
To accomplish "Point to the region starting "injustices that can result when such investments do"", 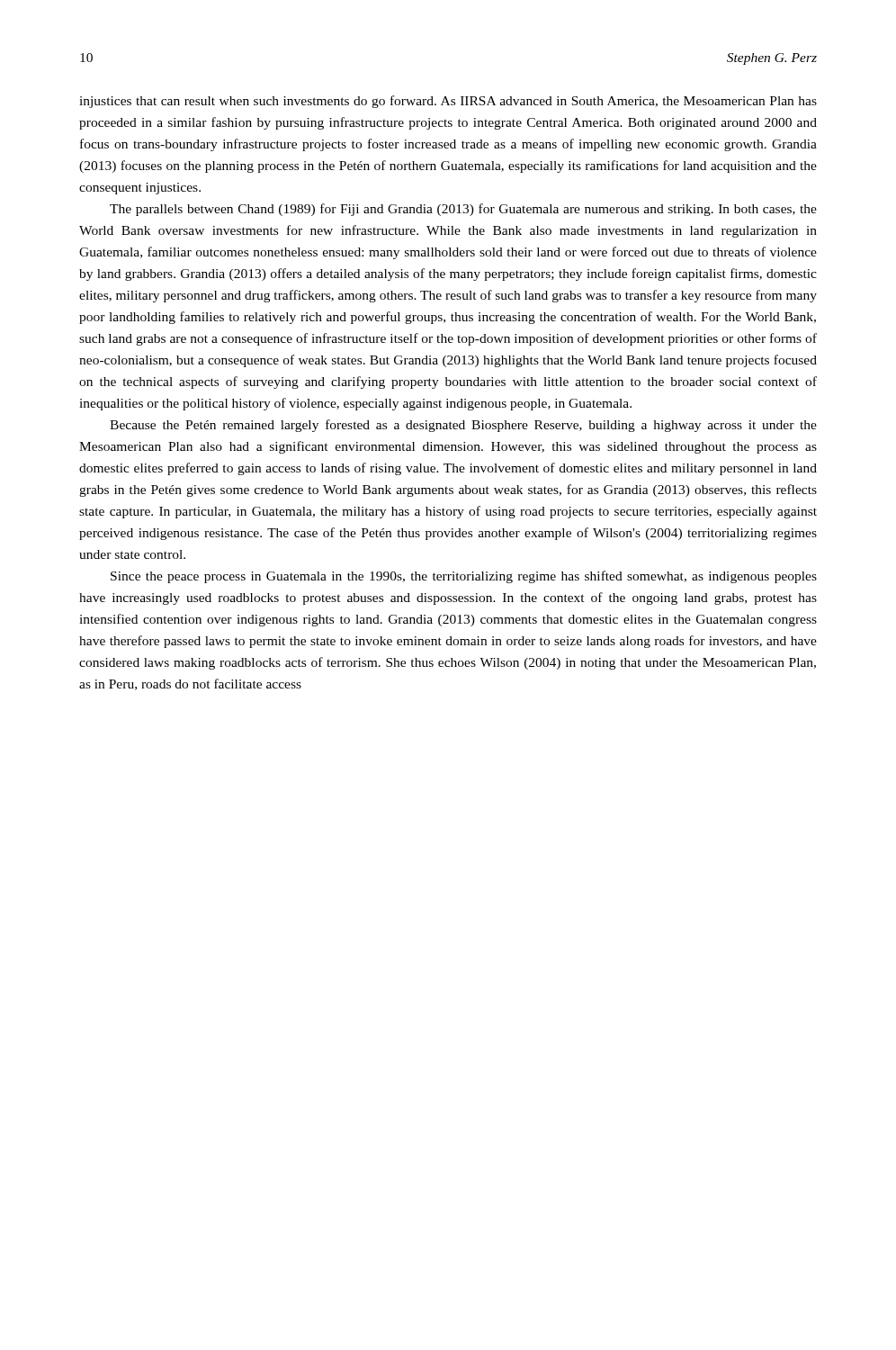I will [448, 144].
